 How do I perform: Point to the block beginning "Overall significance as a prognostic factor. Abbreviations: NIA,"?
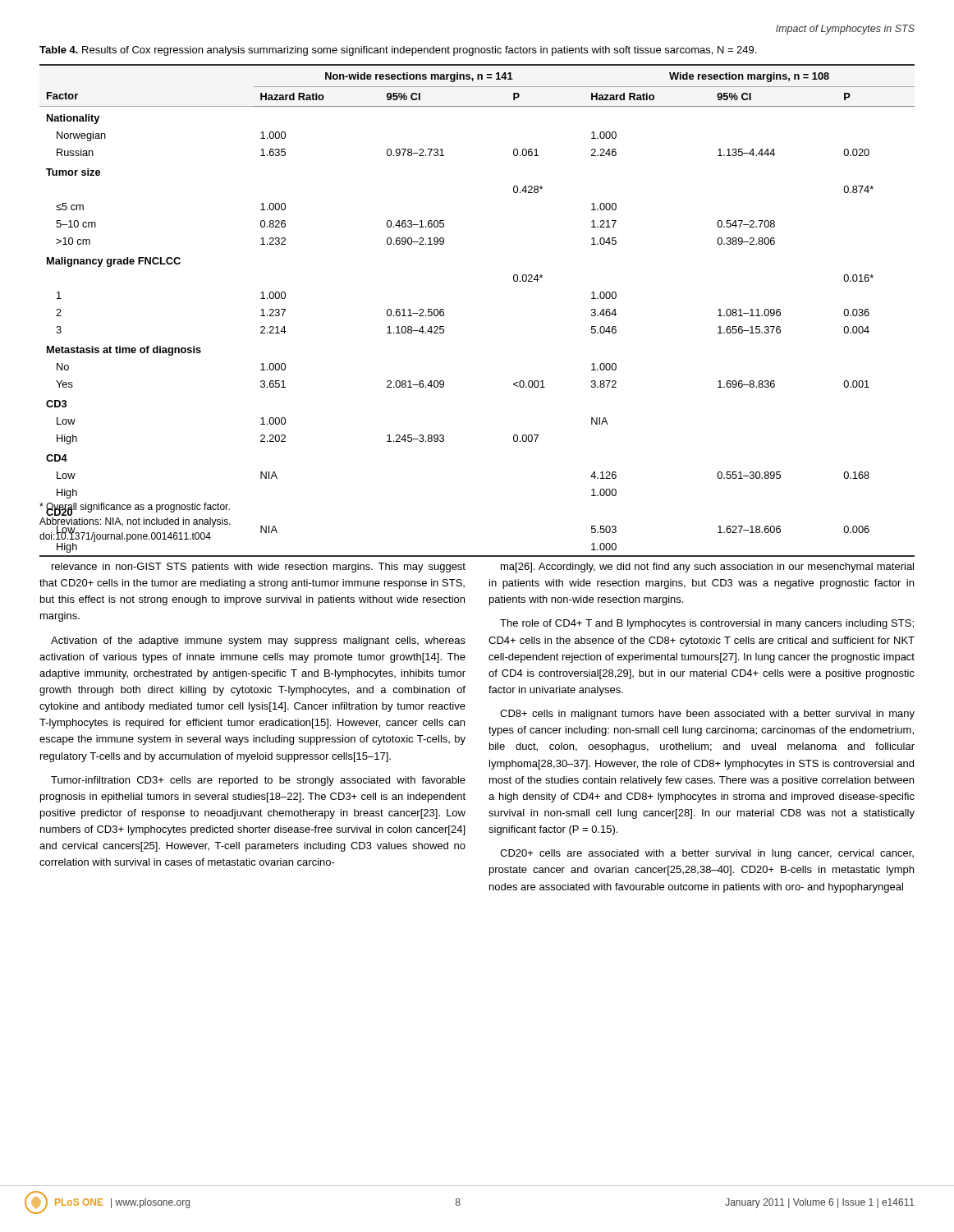135,522
